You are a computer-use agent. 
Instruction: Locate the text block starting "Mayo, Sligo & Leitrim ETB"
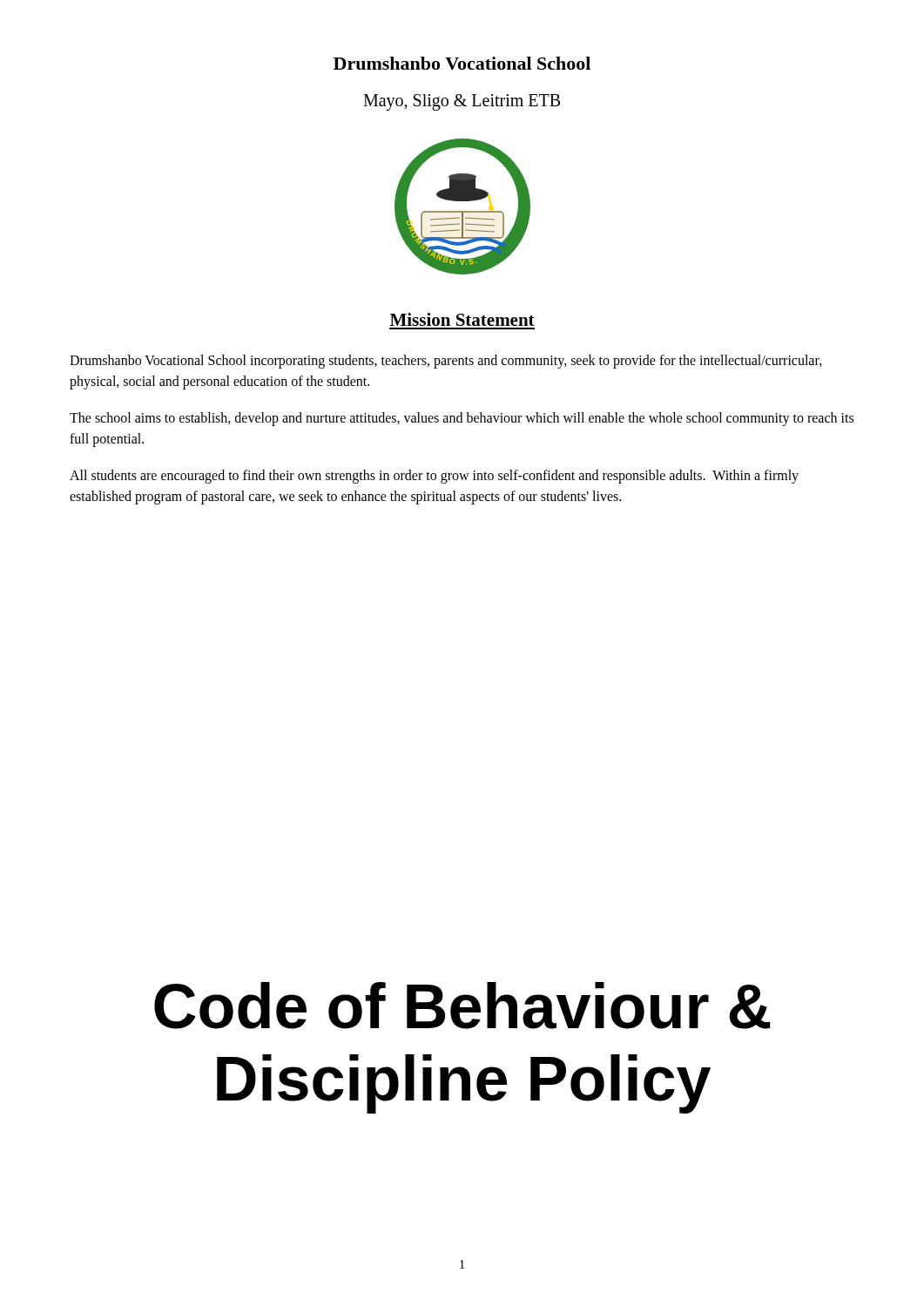(462, 100)
